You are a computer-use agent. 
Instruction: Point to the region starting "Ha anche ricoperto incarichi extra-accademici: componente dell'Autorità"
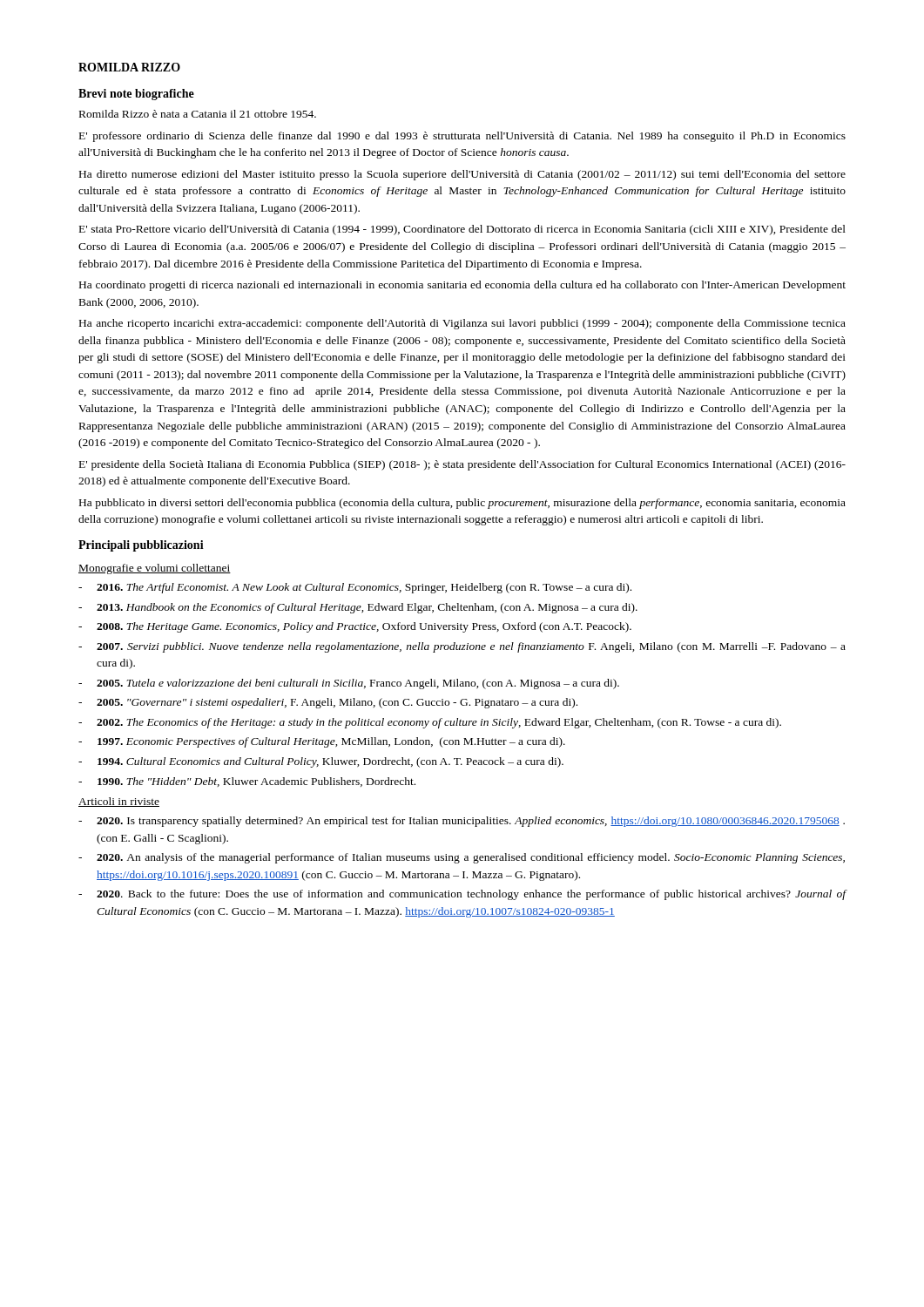click(x=462, y=383)
